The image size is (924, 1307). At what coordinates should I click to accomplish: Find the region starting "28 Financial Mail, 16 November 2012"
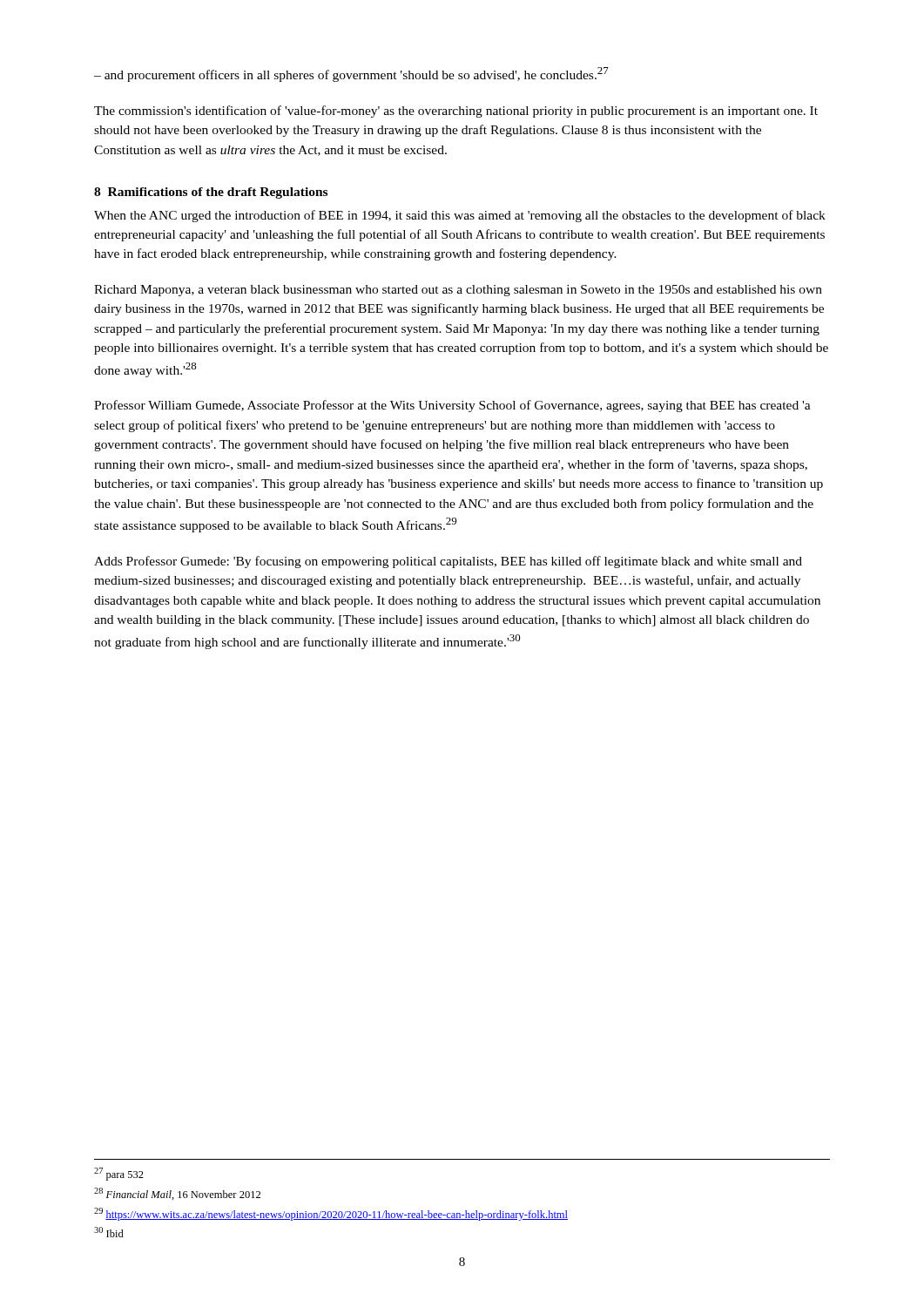pyautogui.click(x=178, y=1193)
